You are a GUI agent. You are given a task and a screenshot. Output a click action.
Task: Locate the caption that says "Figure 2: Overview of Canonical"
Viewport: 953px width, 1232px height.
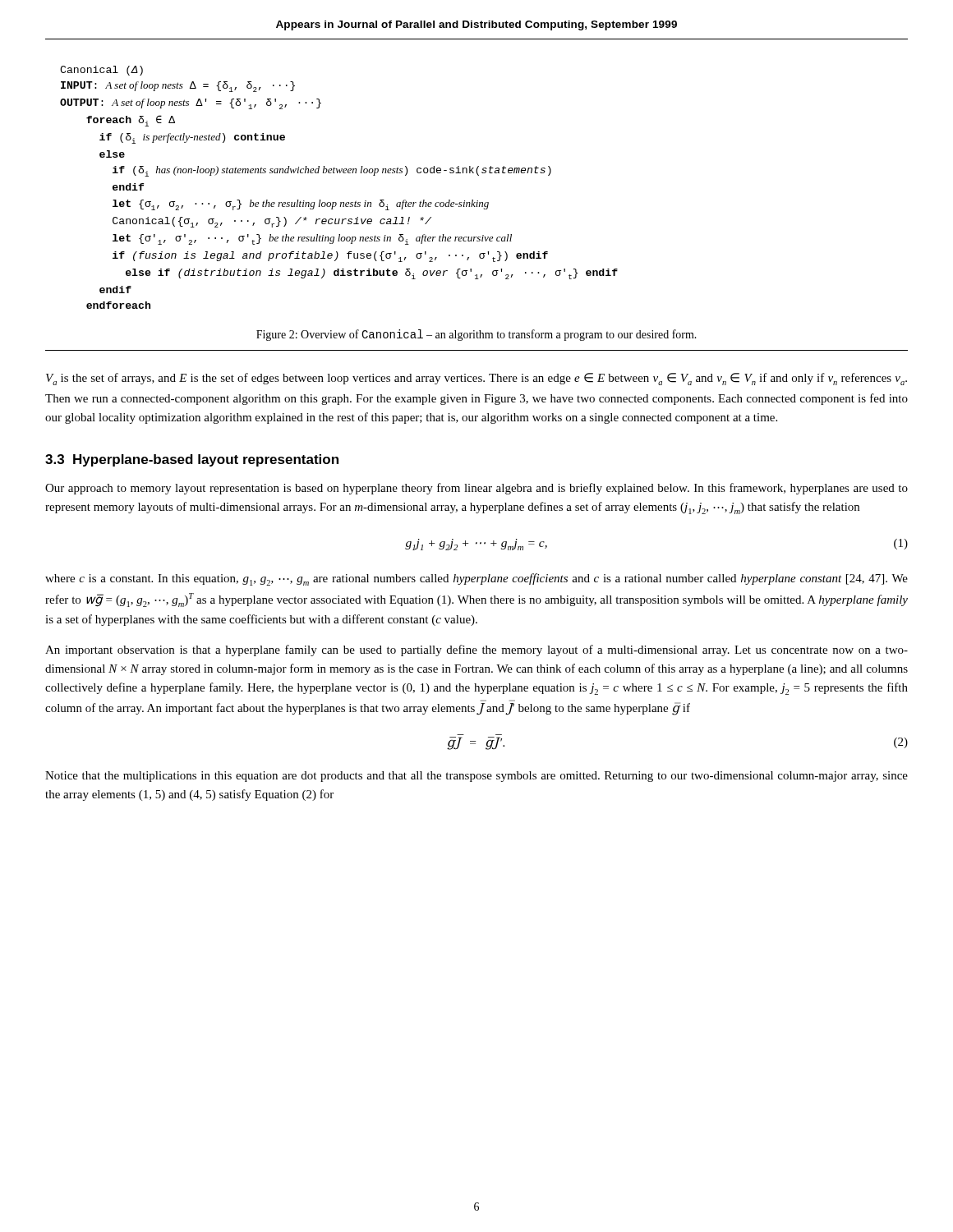pos(476,335)
